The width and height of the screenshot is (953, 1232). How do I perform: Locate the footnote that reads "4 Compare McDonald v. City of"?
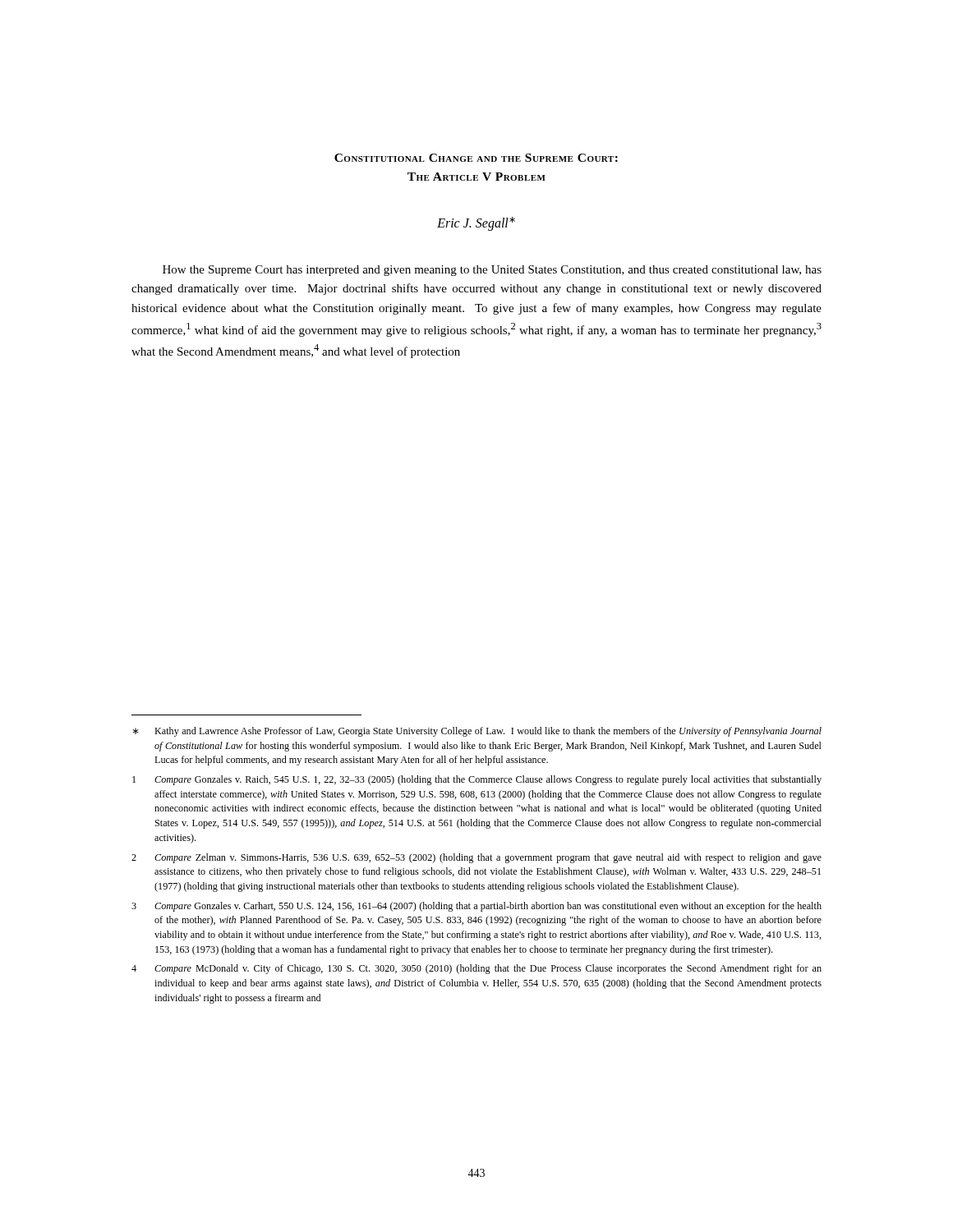click(476, 984)
